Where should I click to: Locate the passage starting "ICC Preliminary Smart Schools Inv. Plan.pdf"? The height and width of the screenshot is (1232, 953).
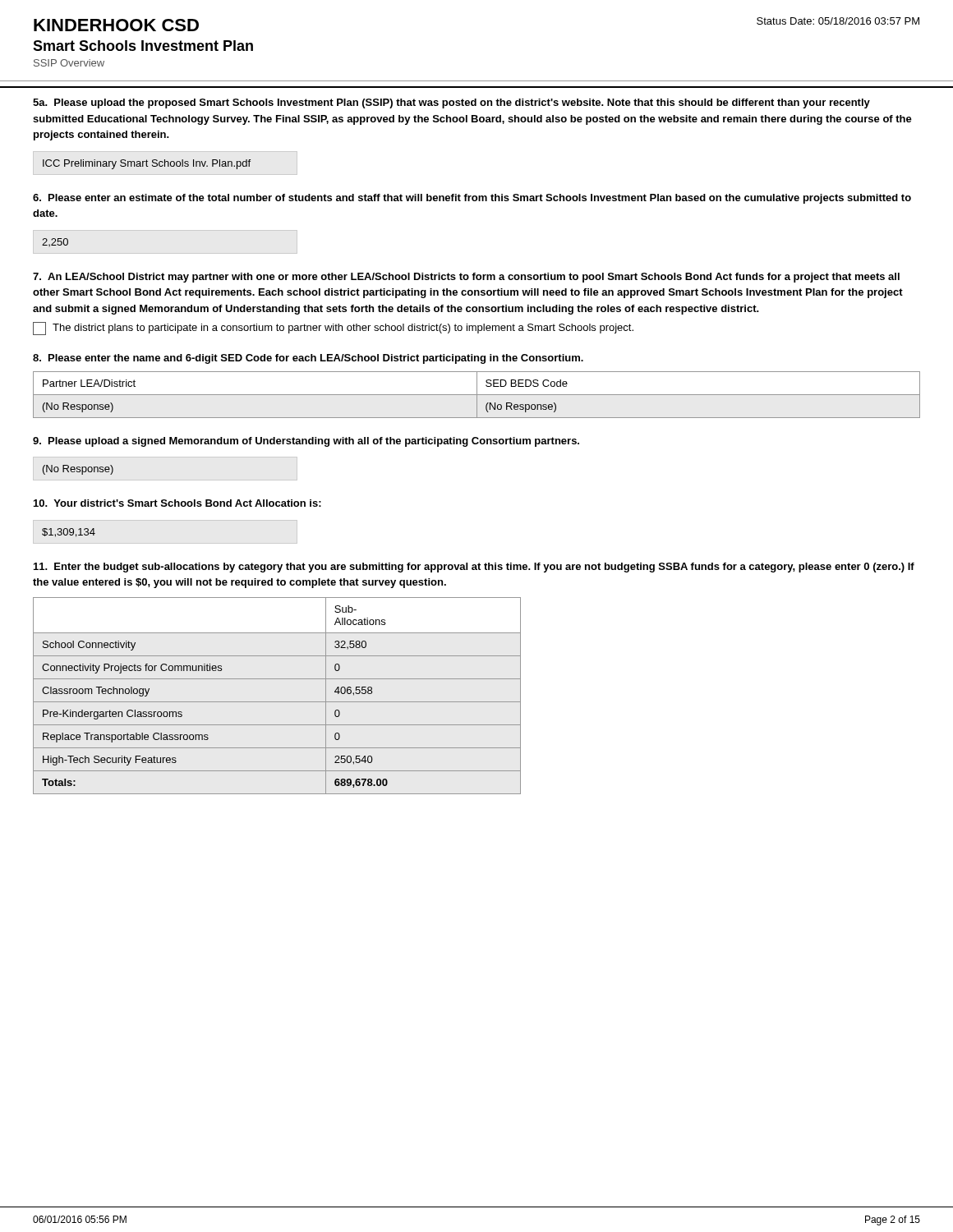(146, 163)
